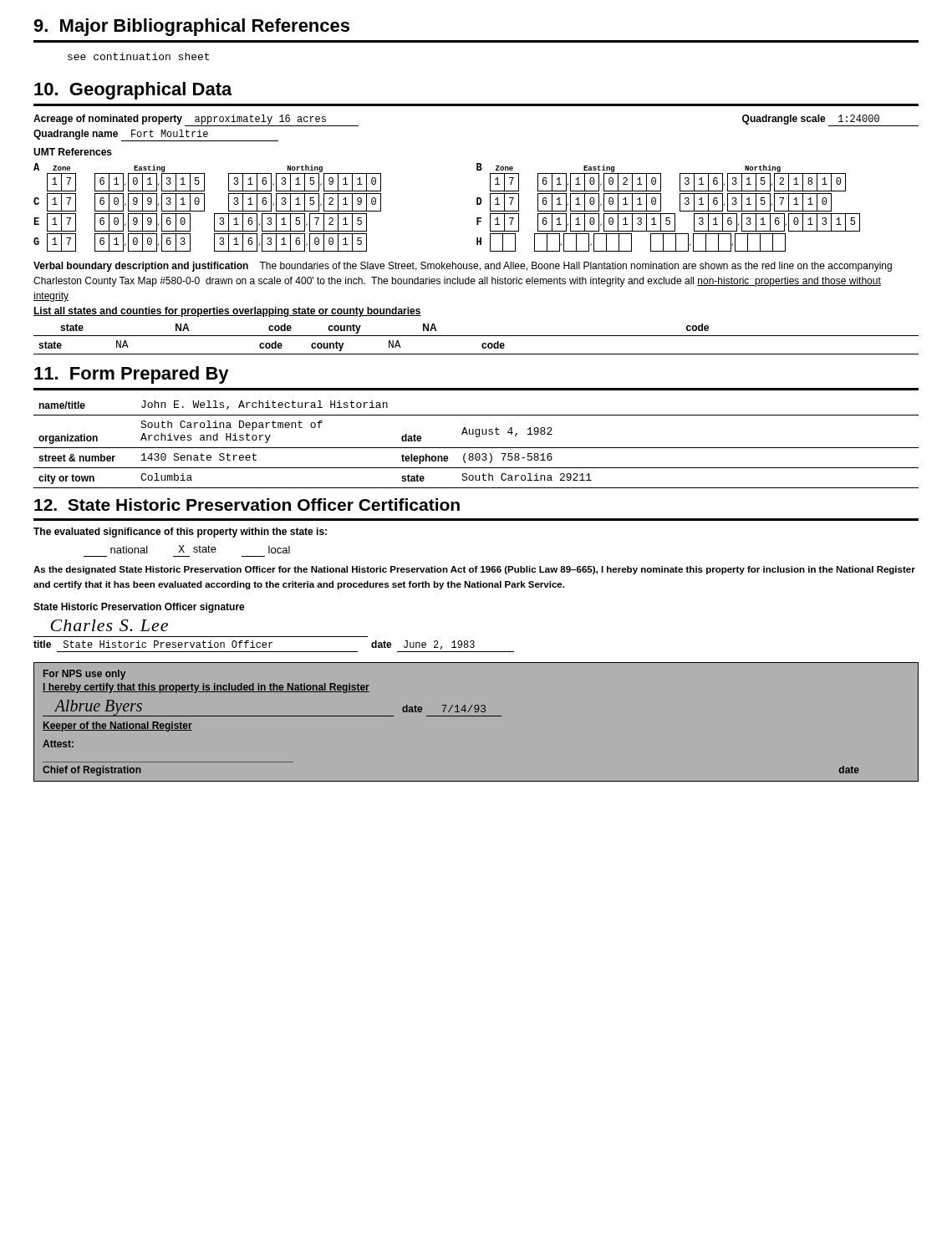
Task: Locate the block of text that opens with "Acreage of nominated property approximately 16 acres Quadrangle"
Action: click(x=170, y=120)
